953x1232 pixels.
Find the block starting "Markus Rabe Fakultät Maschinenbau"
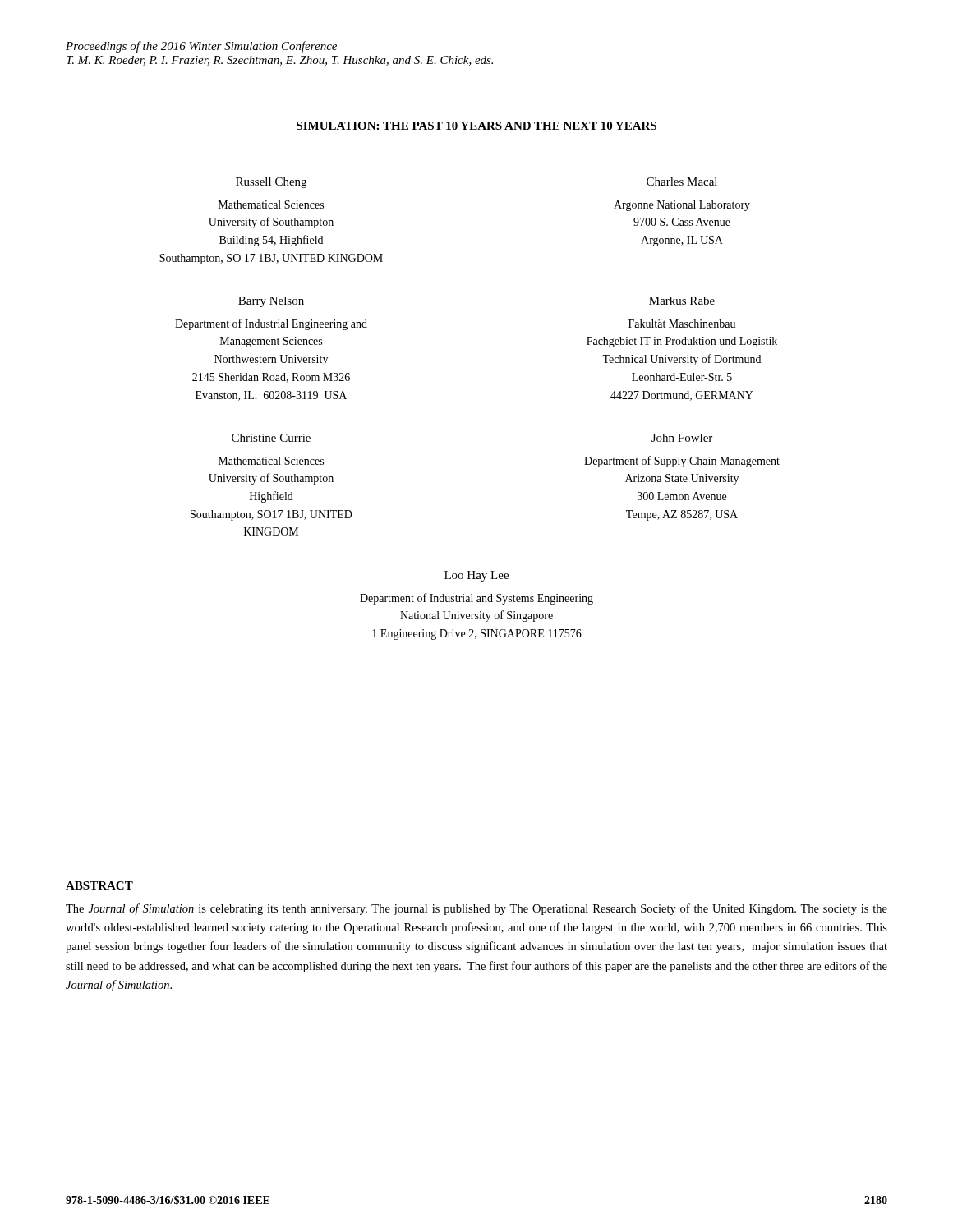682,348
